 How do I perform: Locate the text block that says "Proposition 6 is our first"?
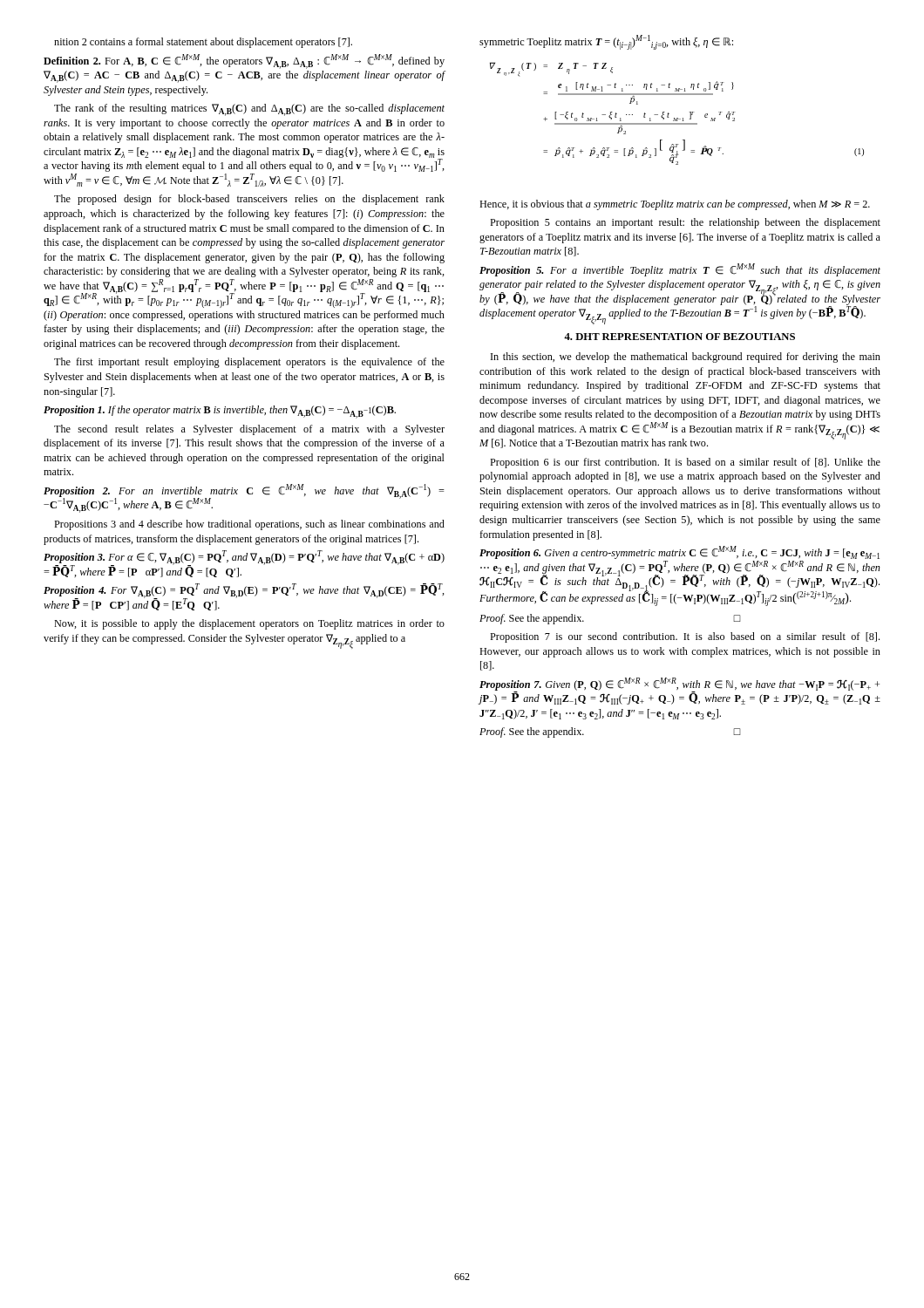680,498
